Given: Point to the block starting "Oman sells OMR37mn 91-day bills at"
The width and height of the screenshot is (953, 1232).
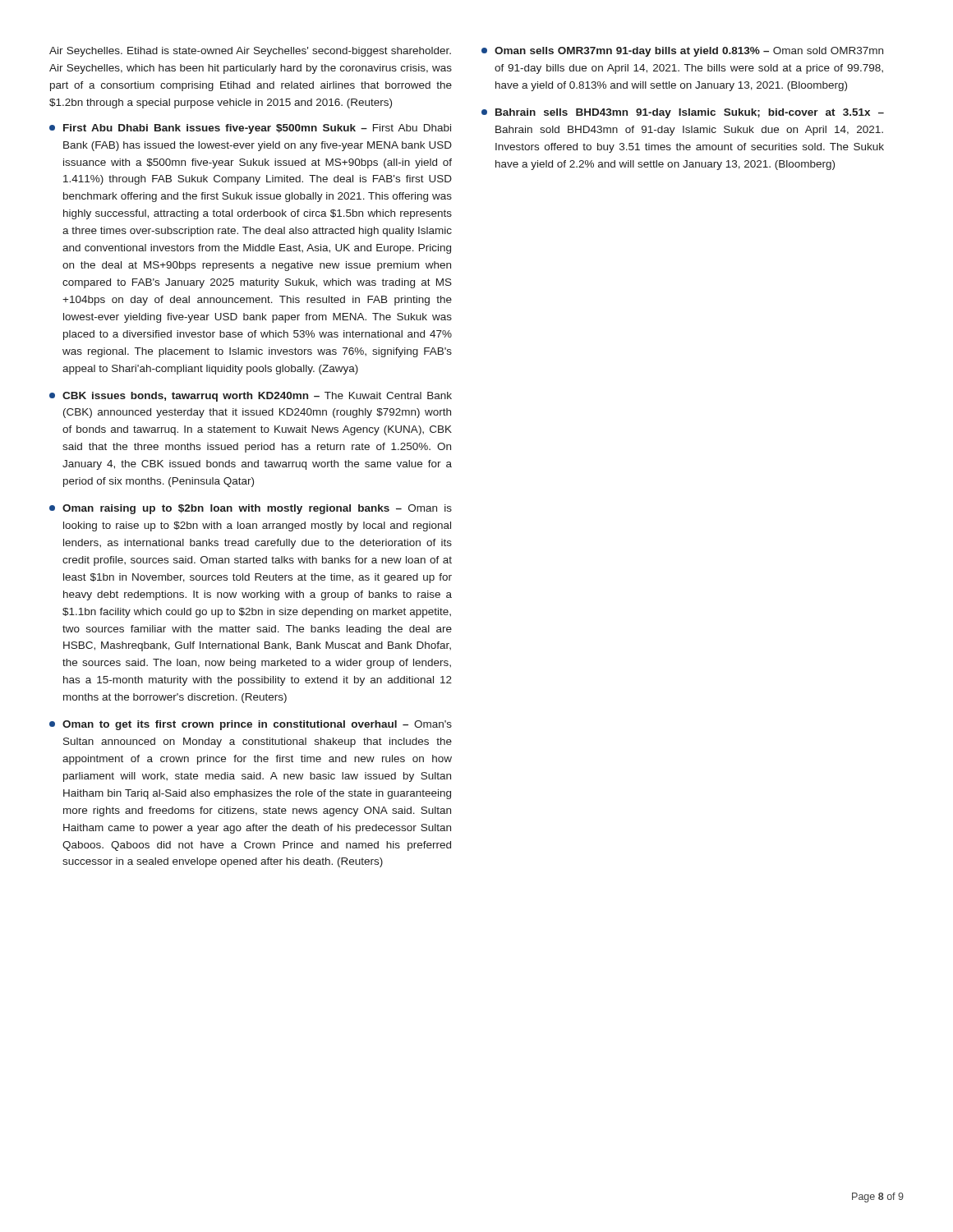Looking at the screenshot, I should [683, 68].
